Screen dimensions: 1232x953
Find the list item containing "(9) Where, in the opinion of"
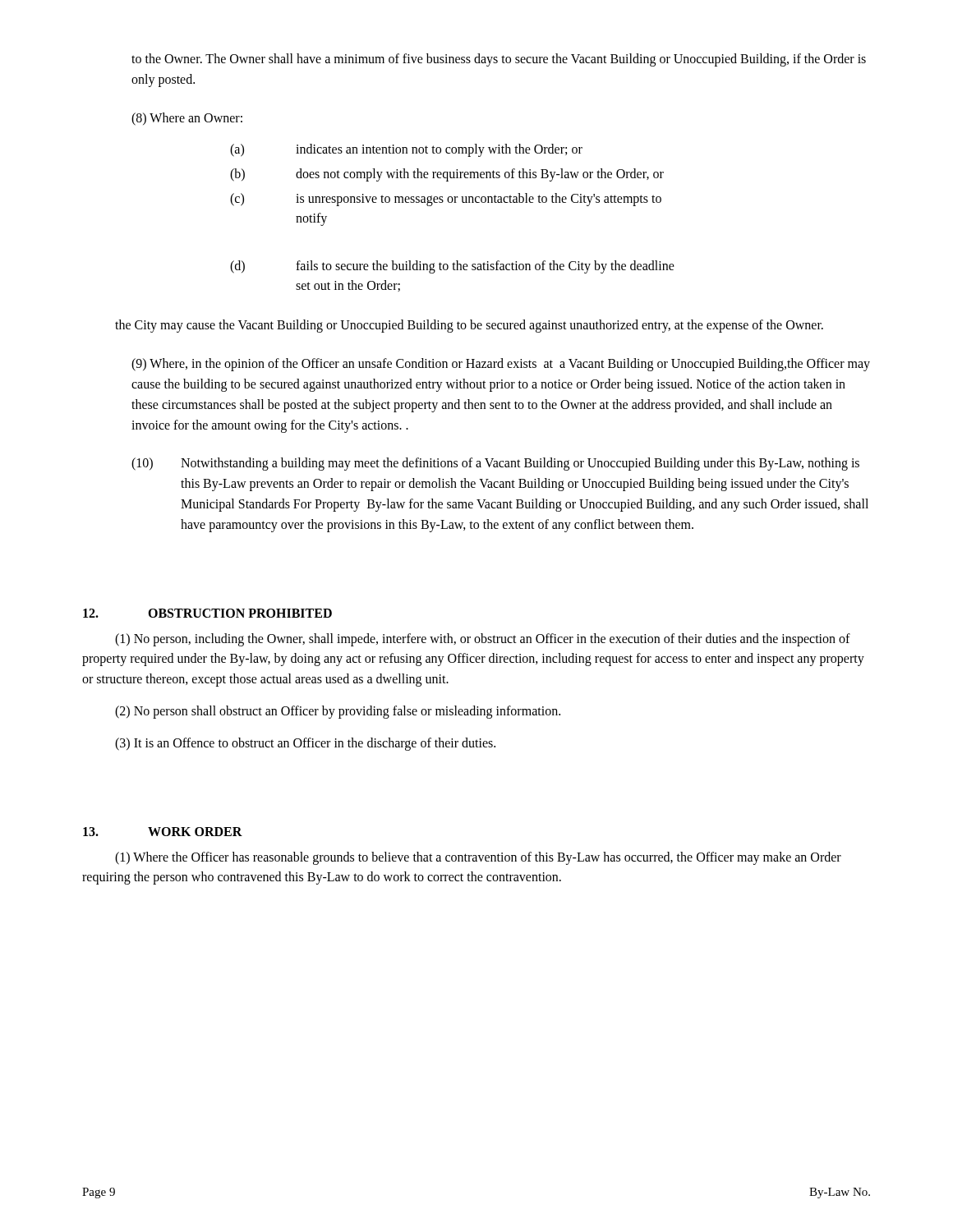pos(501,394)
